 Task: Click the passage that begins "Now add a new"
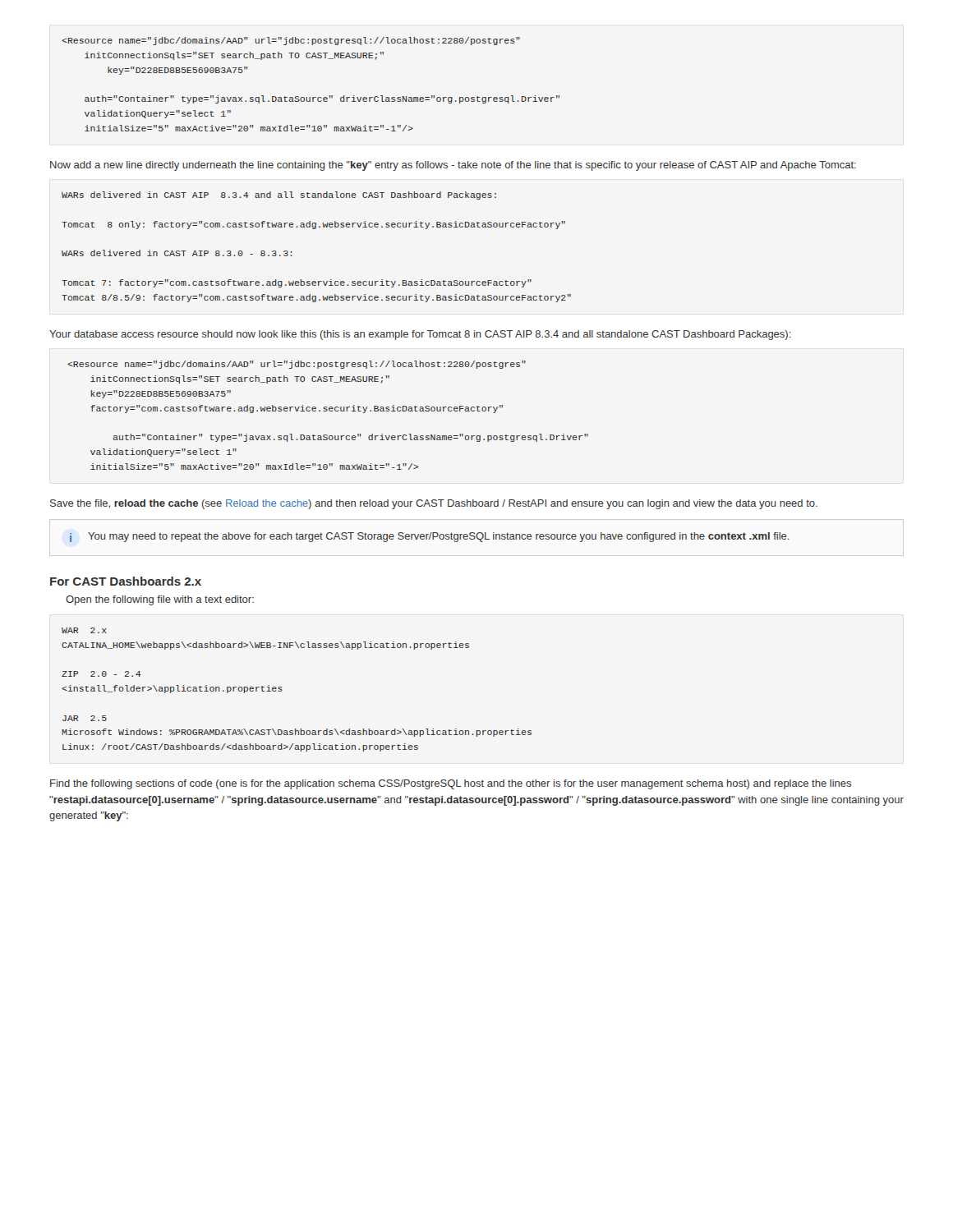[453, 164]
